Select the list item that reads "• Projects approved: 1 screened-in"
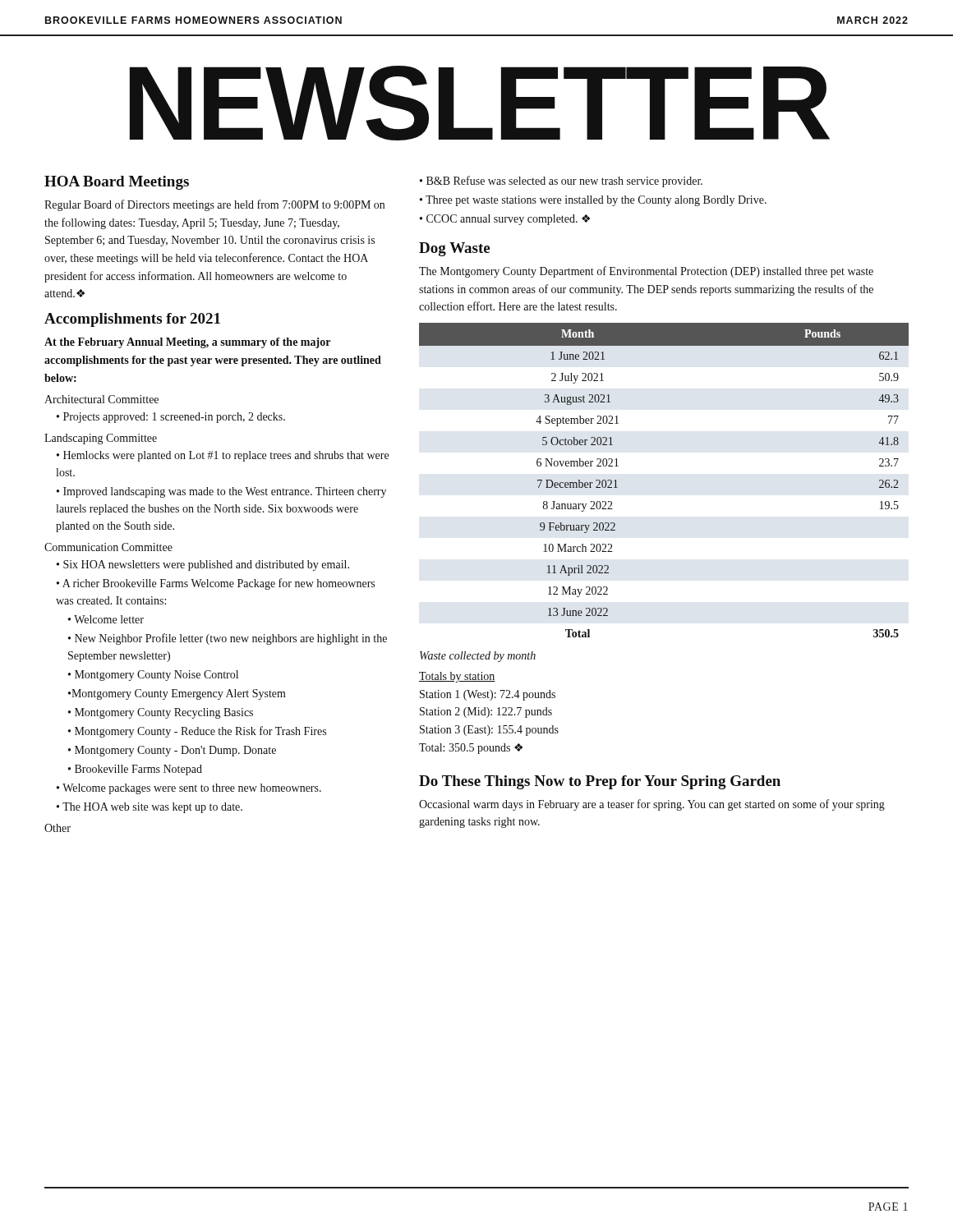The width and height of the screenshot is (953, 1232). click(x=223, y=417)
